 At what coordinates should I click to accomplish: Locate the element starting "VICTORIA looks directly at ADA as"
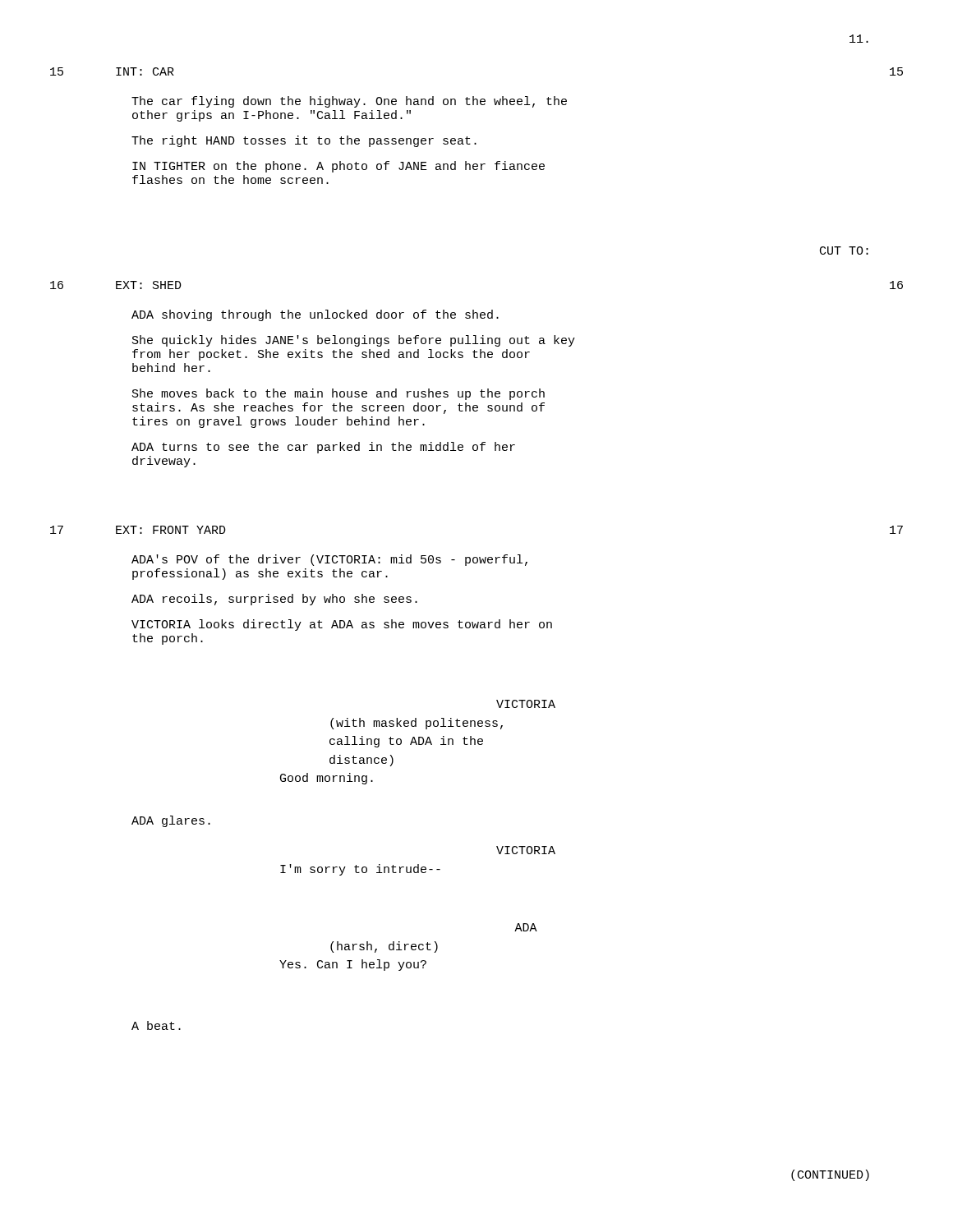(x=342, y=632)
